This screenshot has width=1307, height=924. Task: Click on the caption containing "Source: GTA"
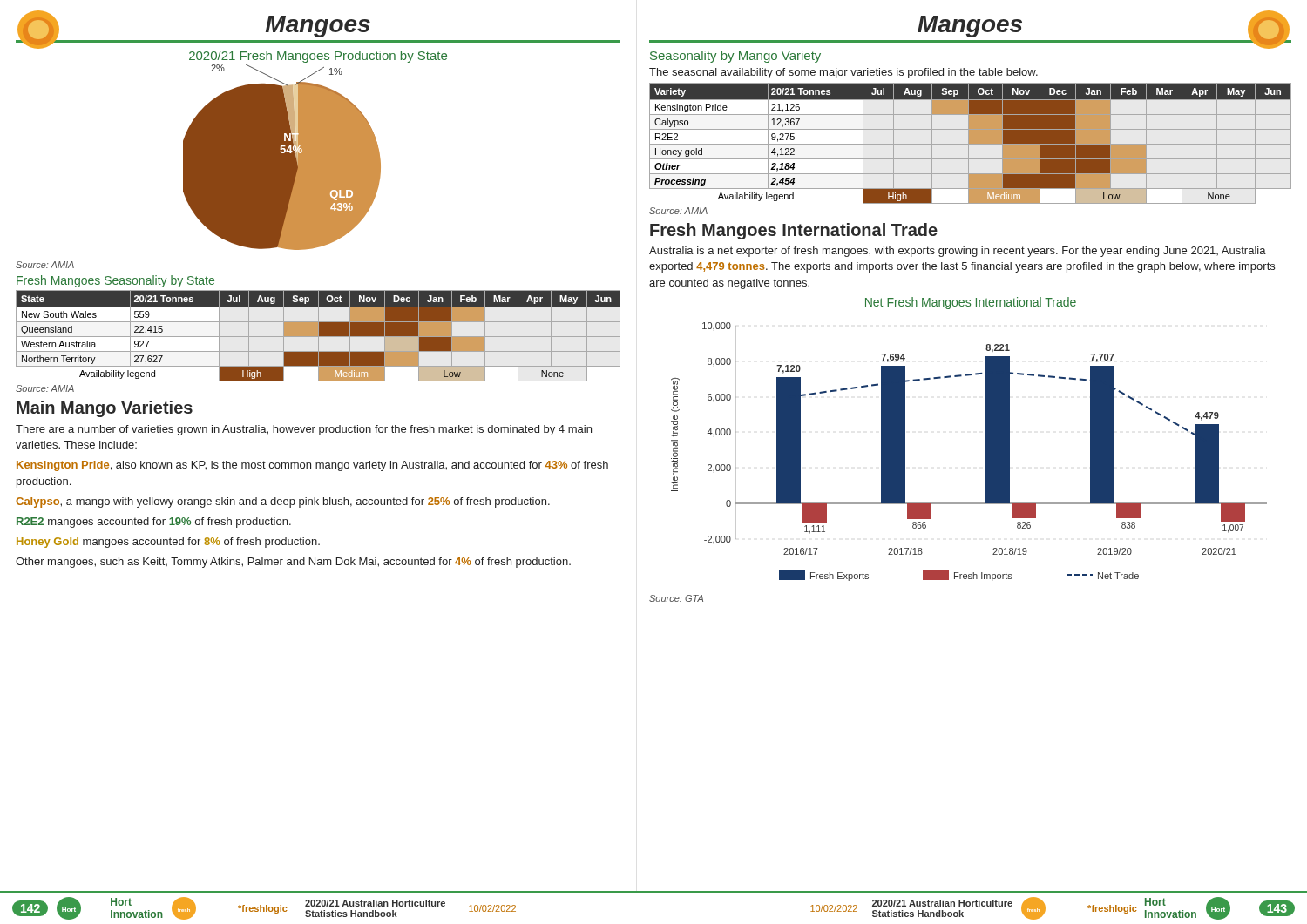tap(677, 598)
